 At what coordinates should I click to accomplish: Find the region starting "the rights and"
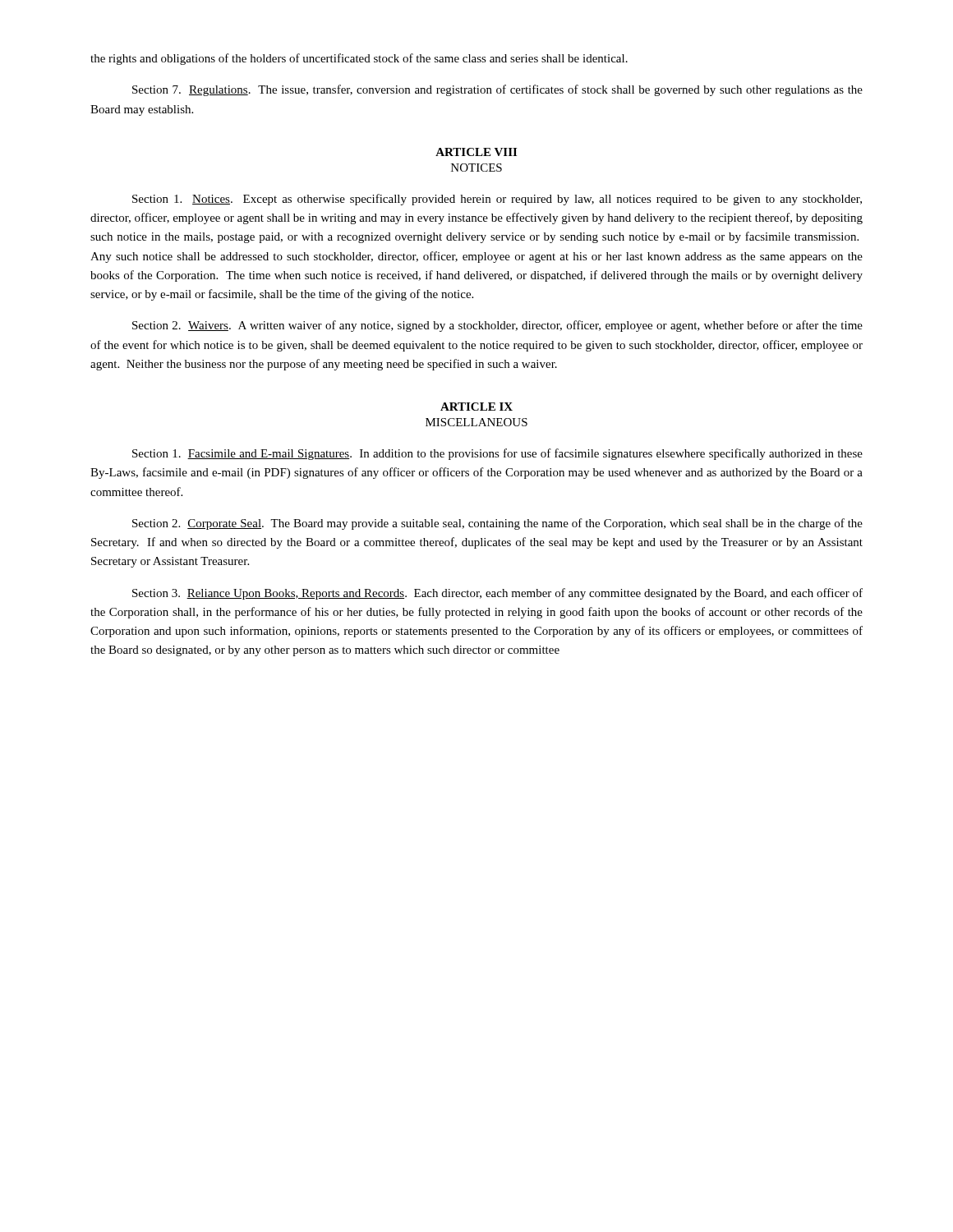click(x=359, y=58)
